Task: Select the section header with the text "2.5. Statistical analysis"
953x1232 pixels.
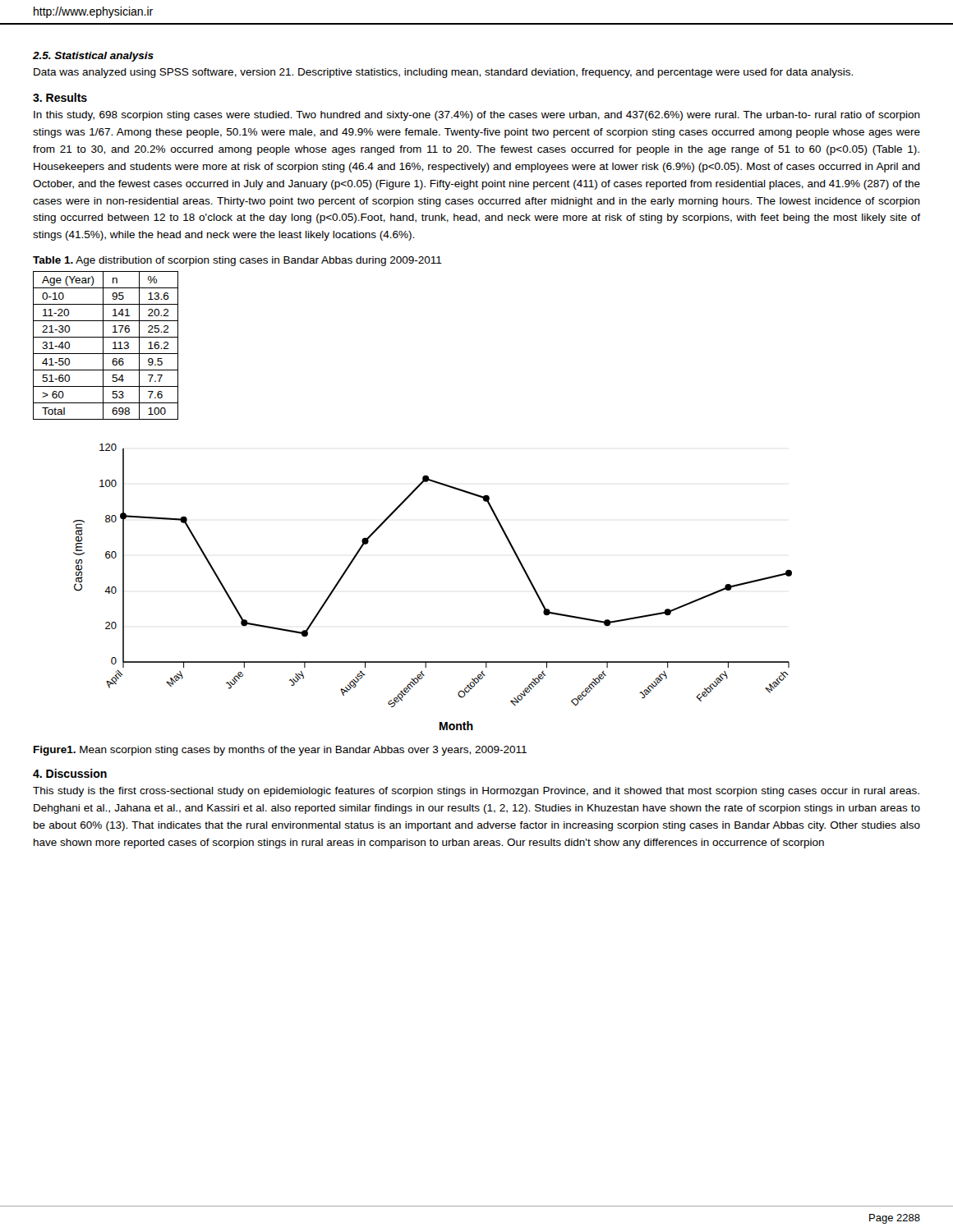Action: tap(93, 55)
